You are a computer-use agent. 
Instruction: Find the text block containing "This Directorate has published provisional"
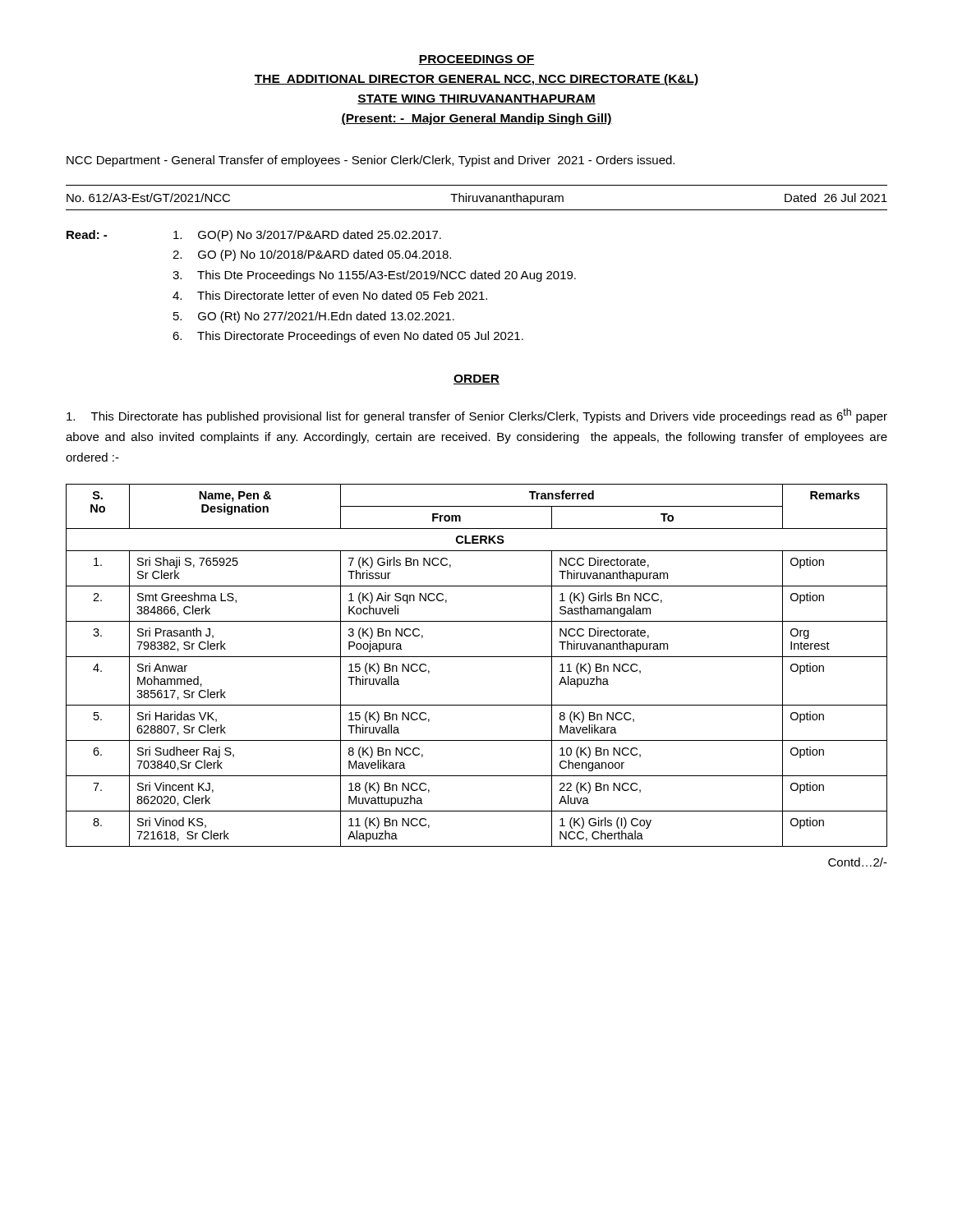[476, 435]
